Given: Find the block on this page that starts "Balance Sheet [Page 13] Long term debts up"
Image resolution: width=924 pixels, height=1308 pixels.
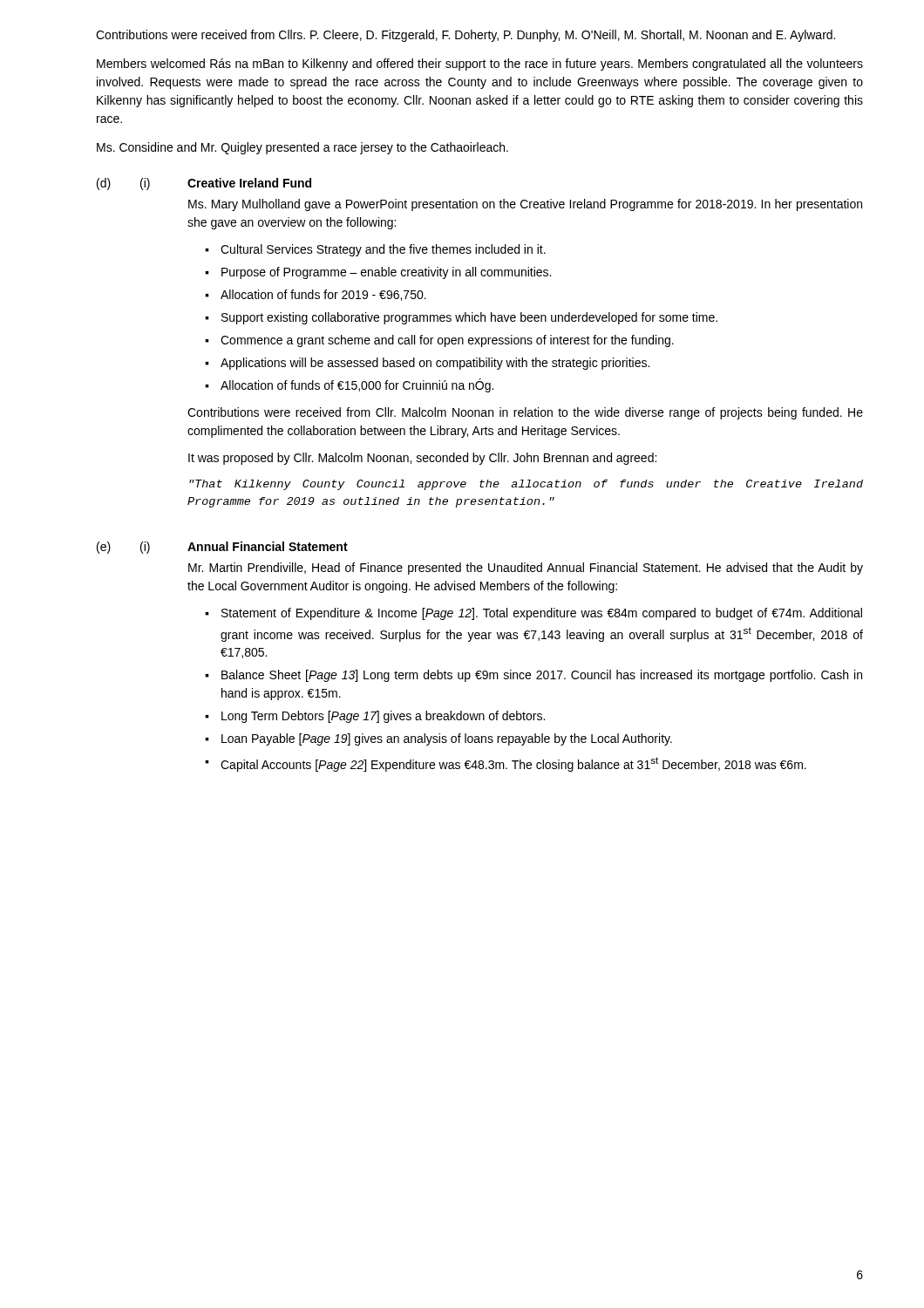Looking at the screenshot, I should [542, 684].
